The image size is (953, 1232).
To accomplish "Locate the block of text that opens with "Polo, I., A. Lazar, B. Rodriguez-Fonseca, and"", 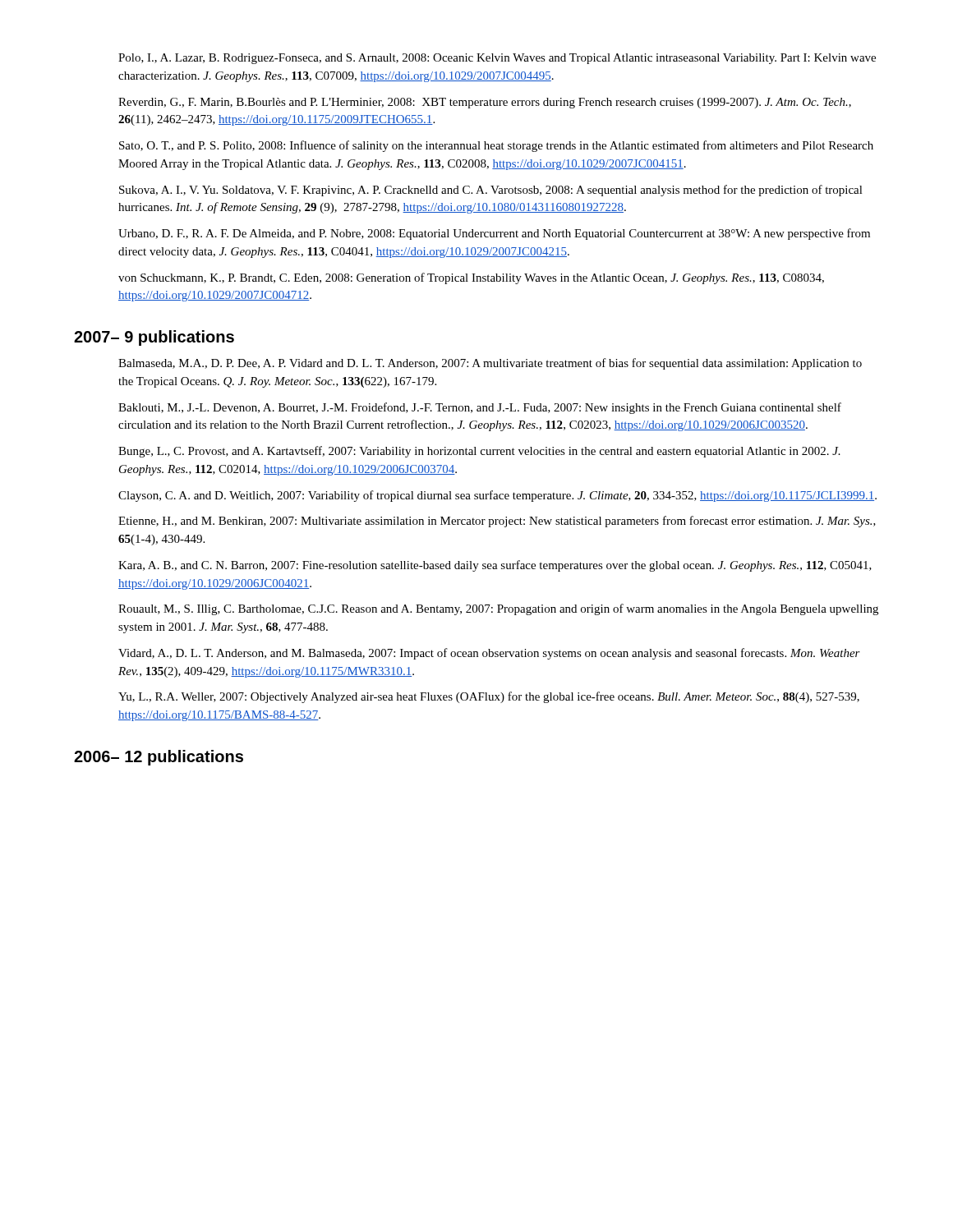I will [476, 67].
